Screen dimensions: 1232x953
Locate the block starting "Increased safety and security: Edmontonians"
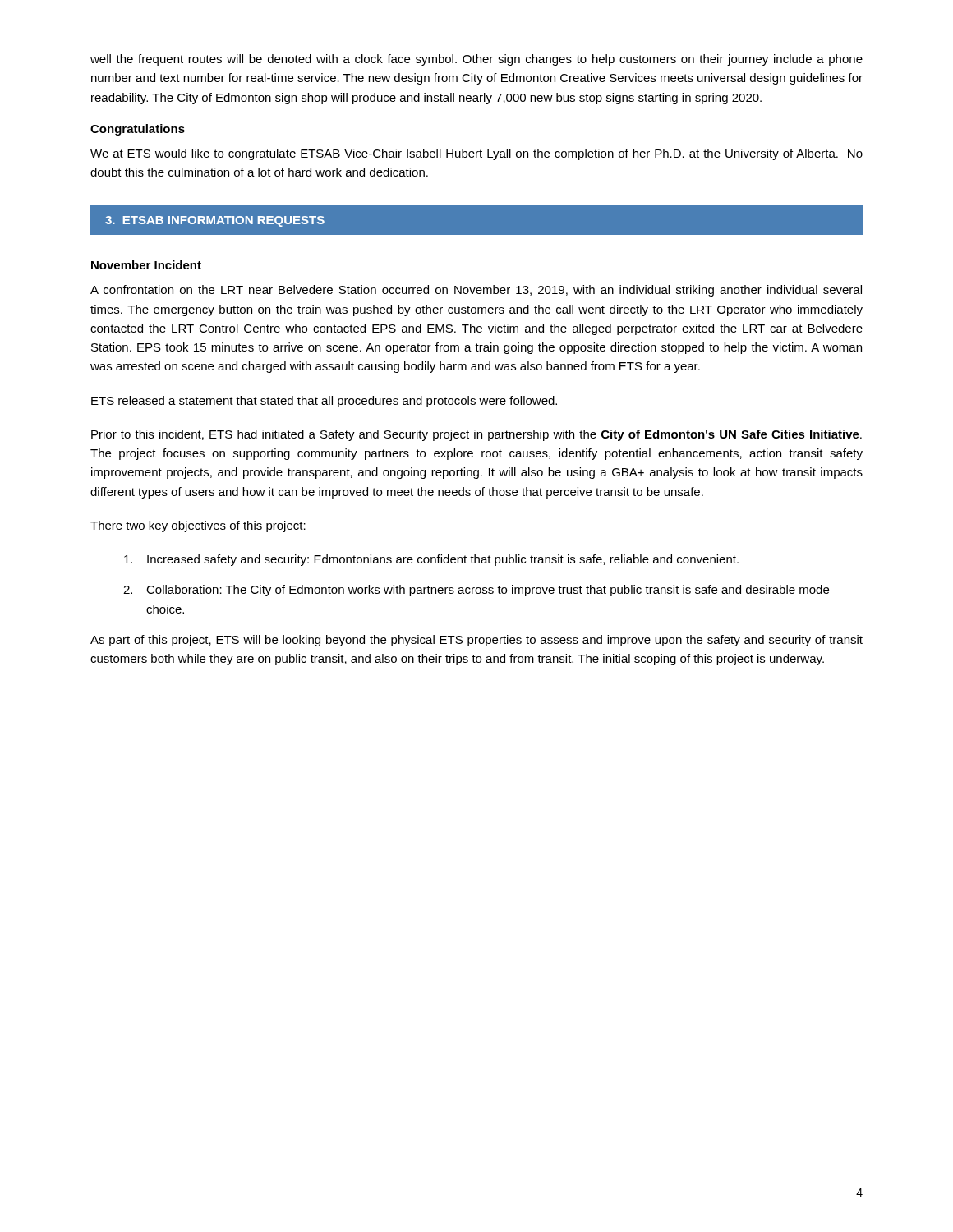493,559
